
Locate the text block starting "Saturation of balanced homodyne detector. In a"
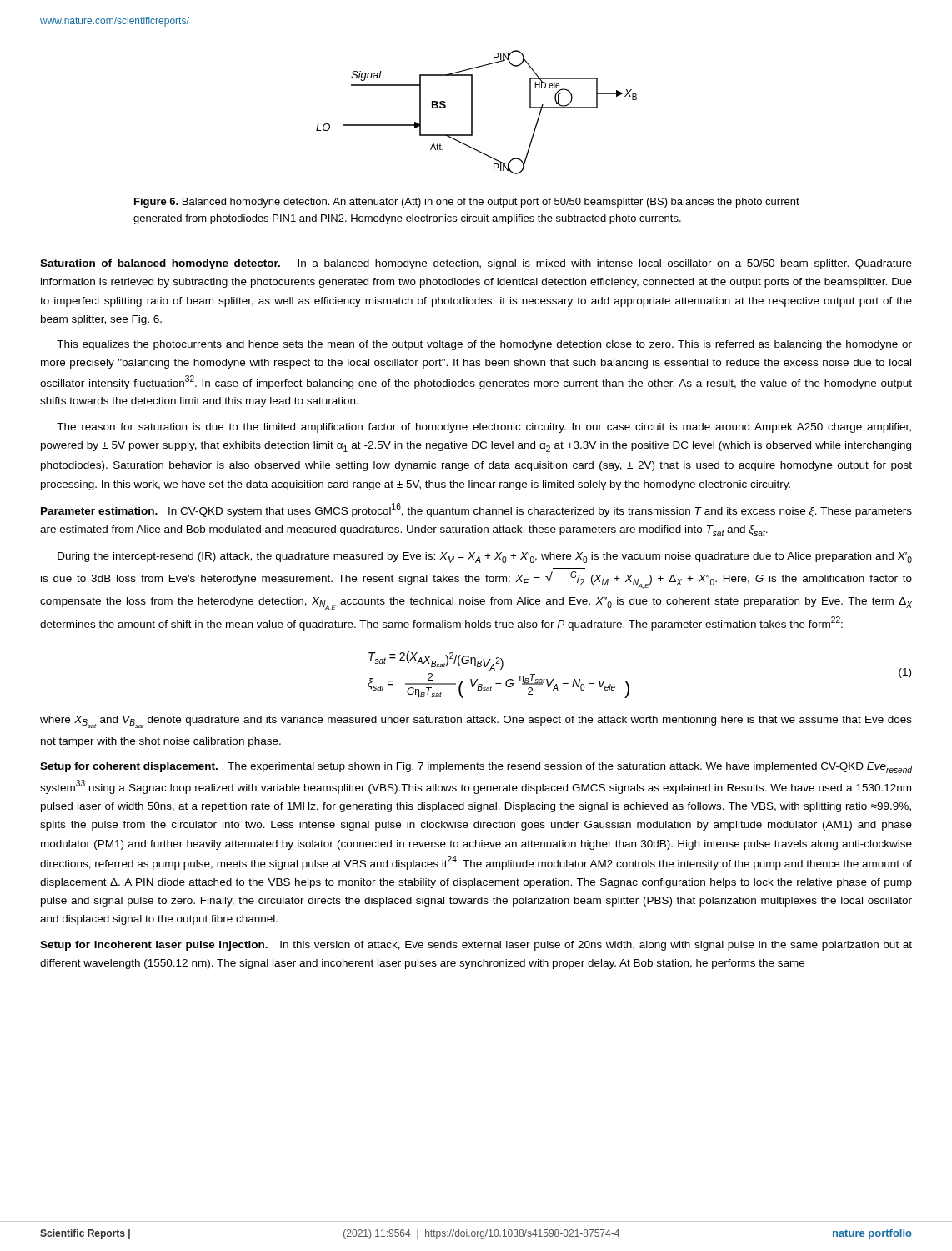pos(476,291)
